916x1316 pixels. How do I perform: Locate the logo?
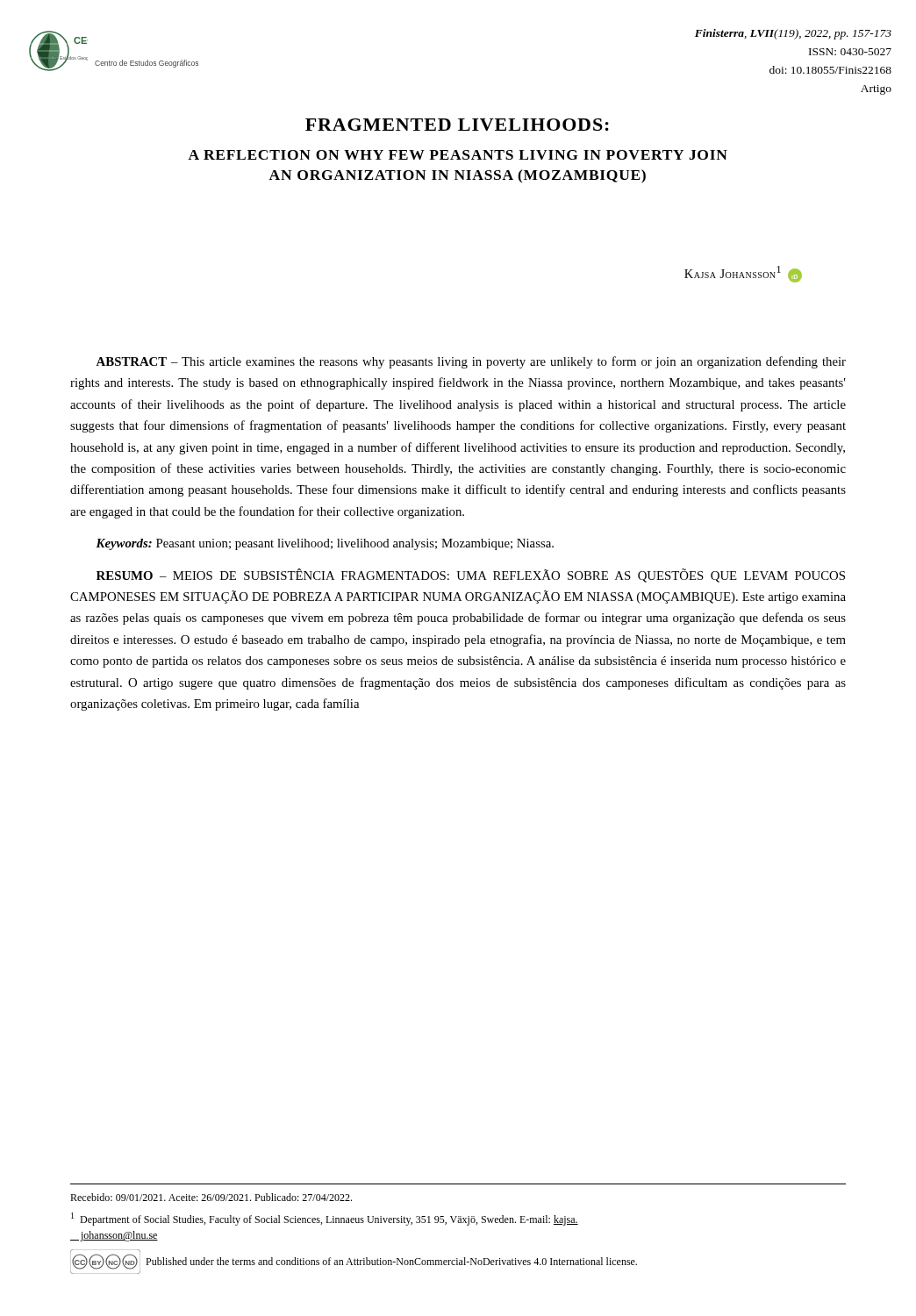pos(112,52)
